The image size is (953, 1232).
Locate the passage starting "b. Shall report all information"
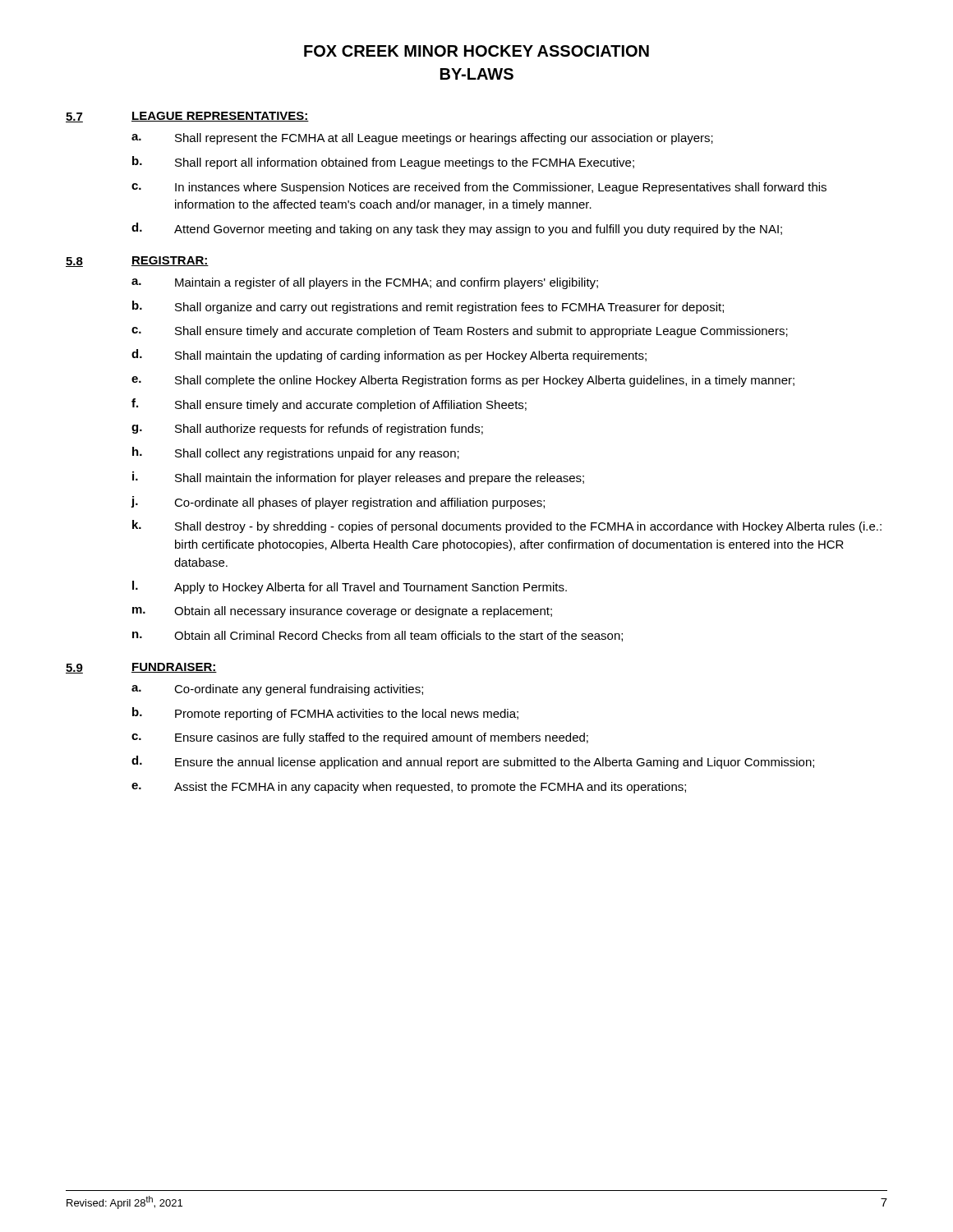[509, 162]
